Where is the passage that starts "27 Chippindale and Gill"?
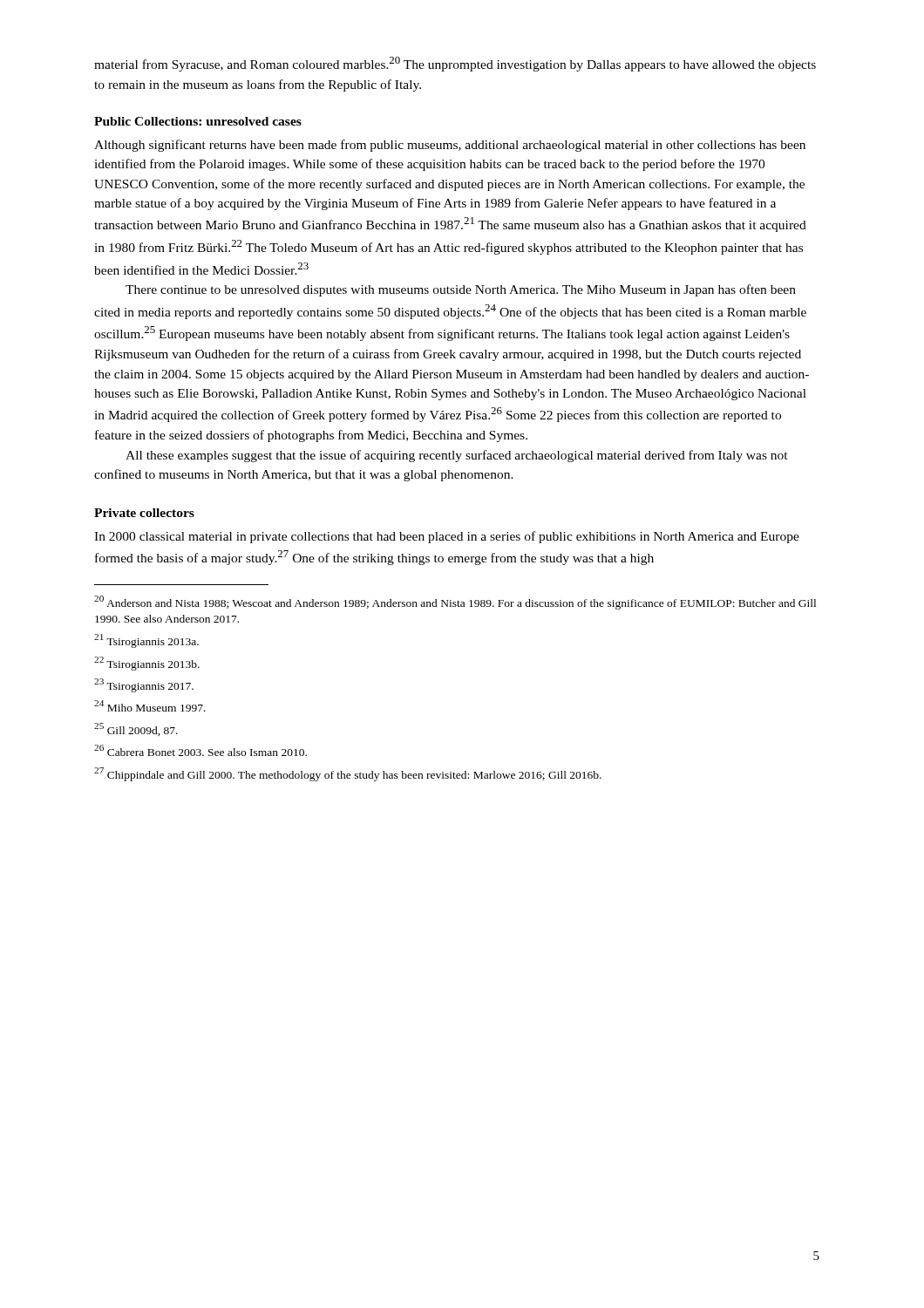This screenshot has height=1308, width=924. click(x=348, y=773)
